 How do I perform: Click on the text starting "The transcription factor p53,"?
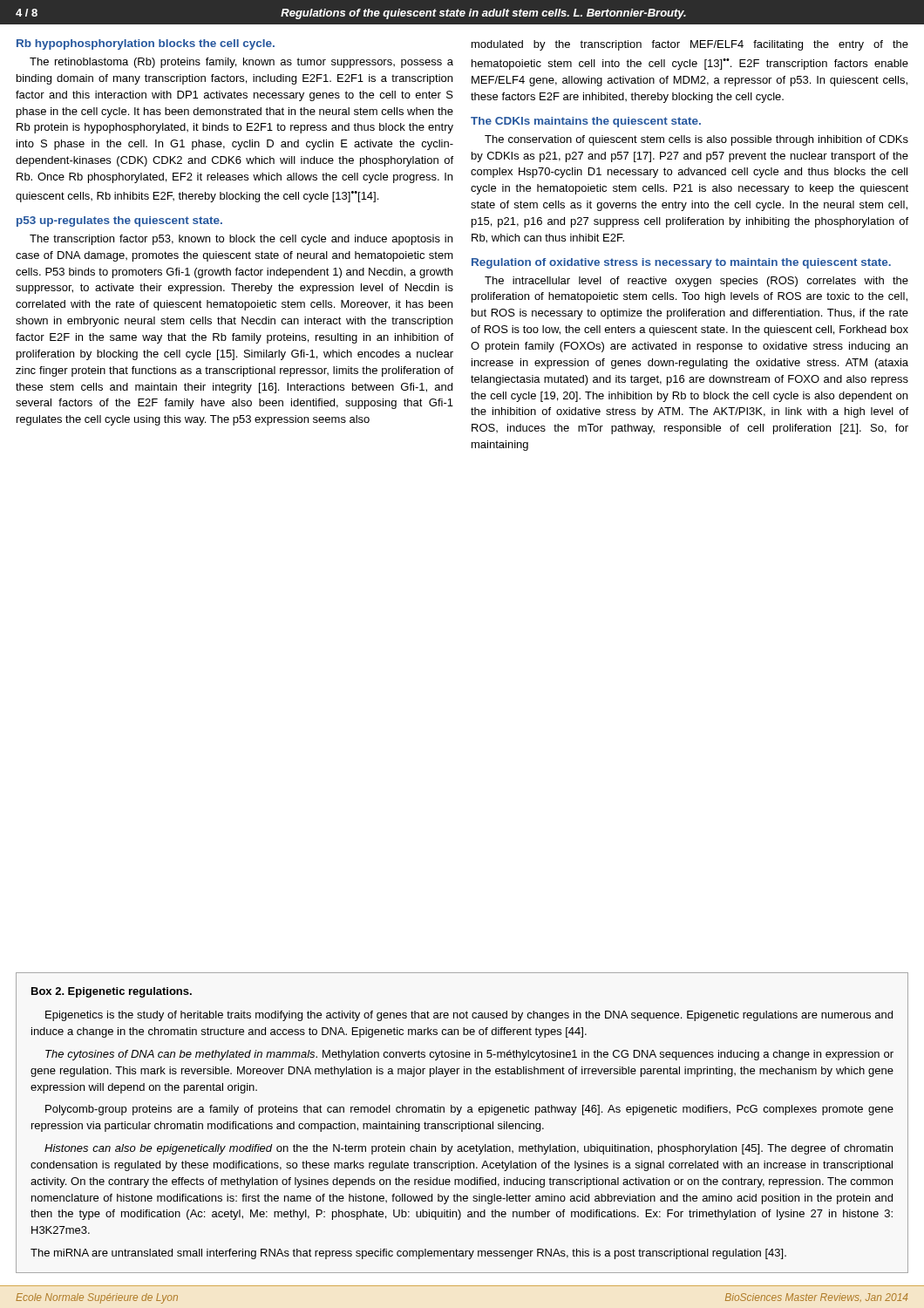235,330
